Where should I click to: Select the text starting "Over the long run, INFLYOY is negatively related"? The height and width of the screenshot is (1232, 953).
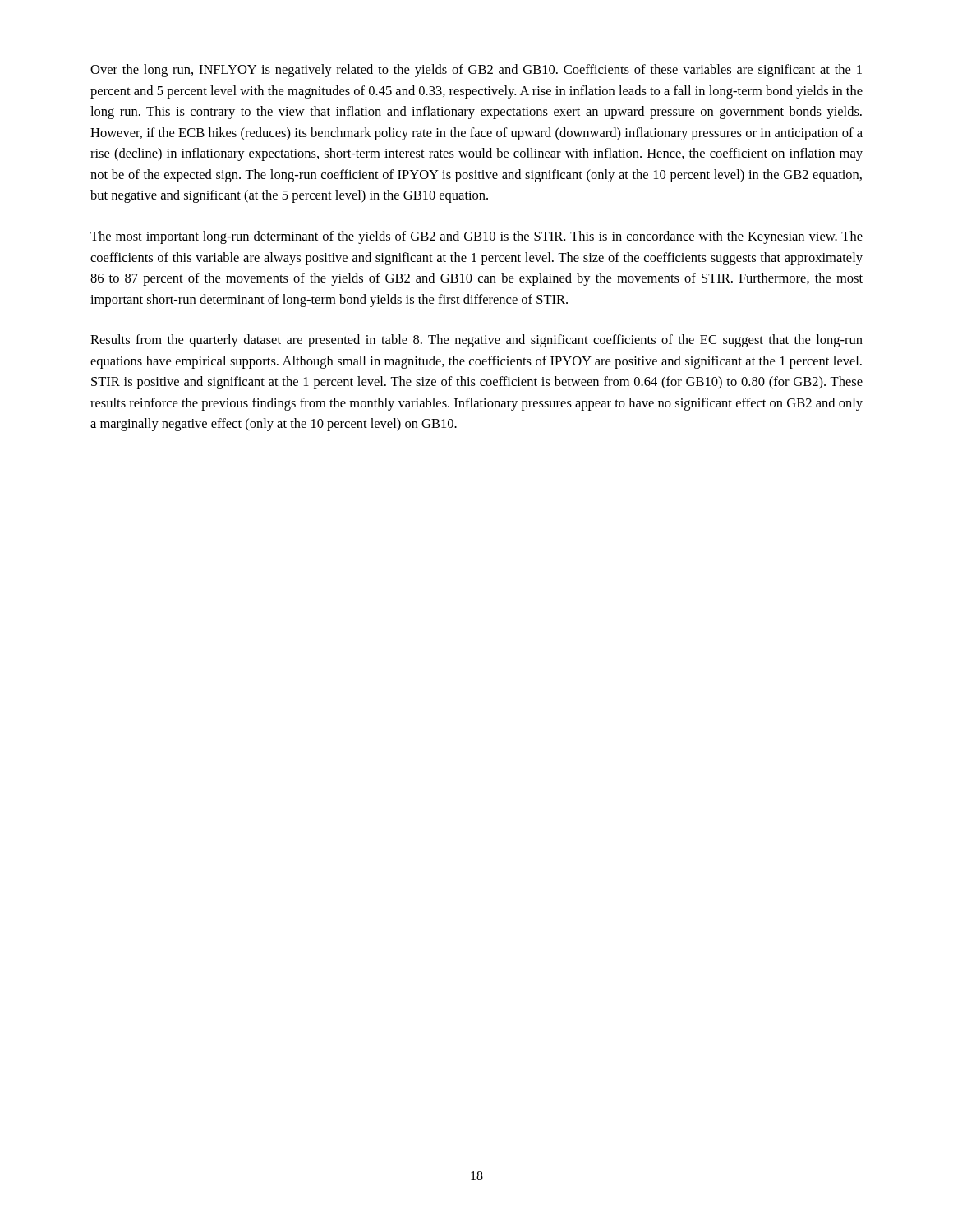point(476,132)
